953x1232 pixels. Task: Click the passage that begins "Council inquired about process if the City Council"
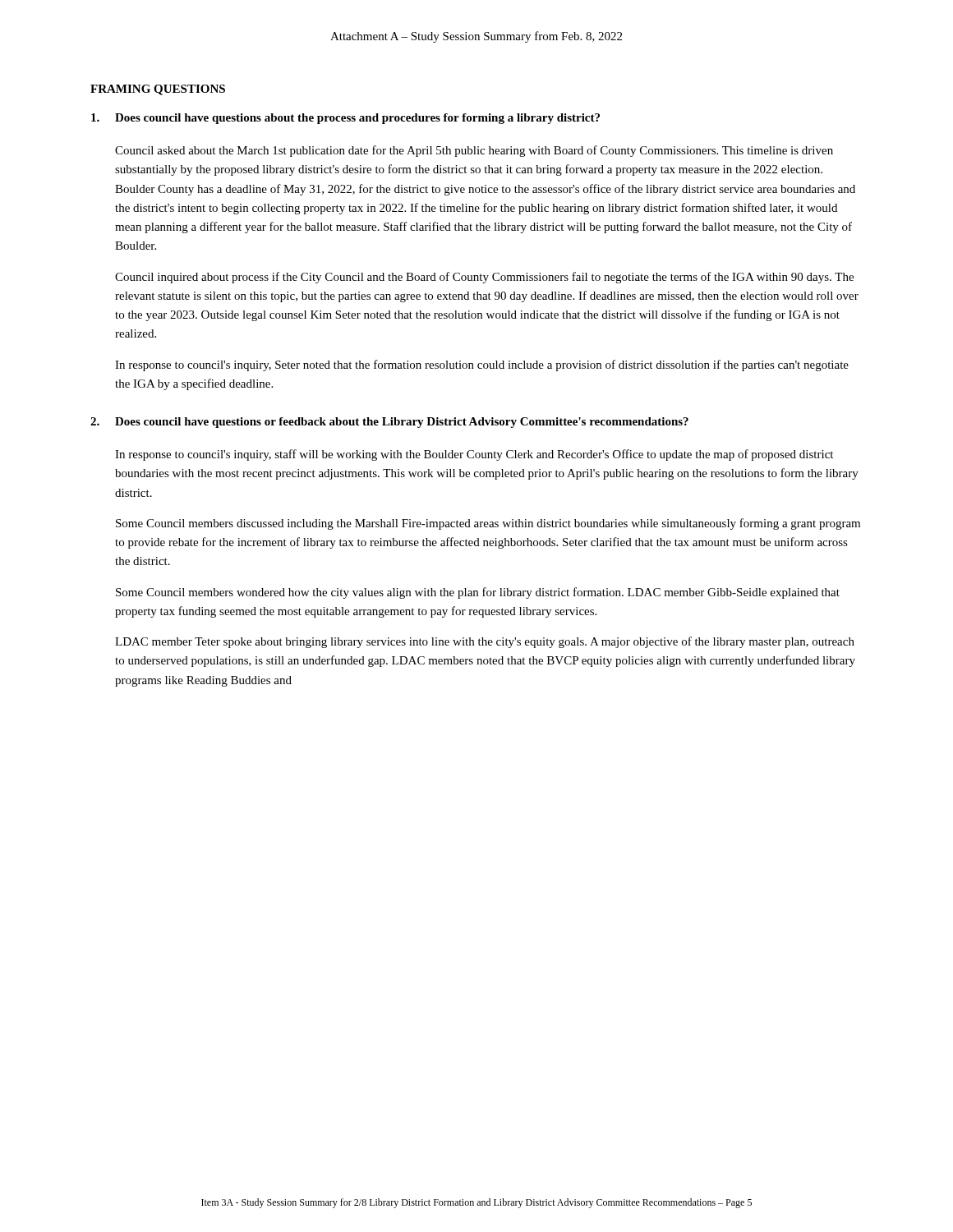[487, 305]
